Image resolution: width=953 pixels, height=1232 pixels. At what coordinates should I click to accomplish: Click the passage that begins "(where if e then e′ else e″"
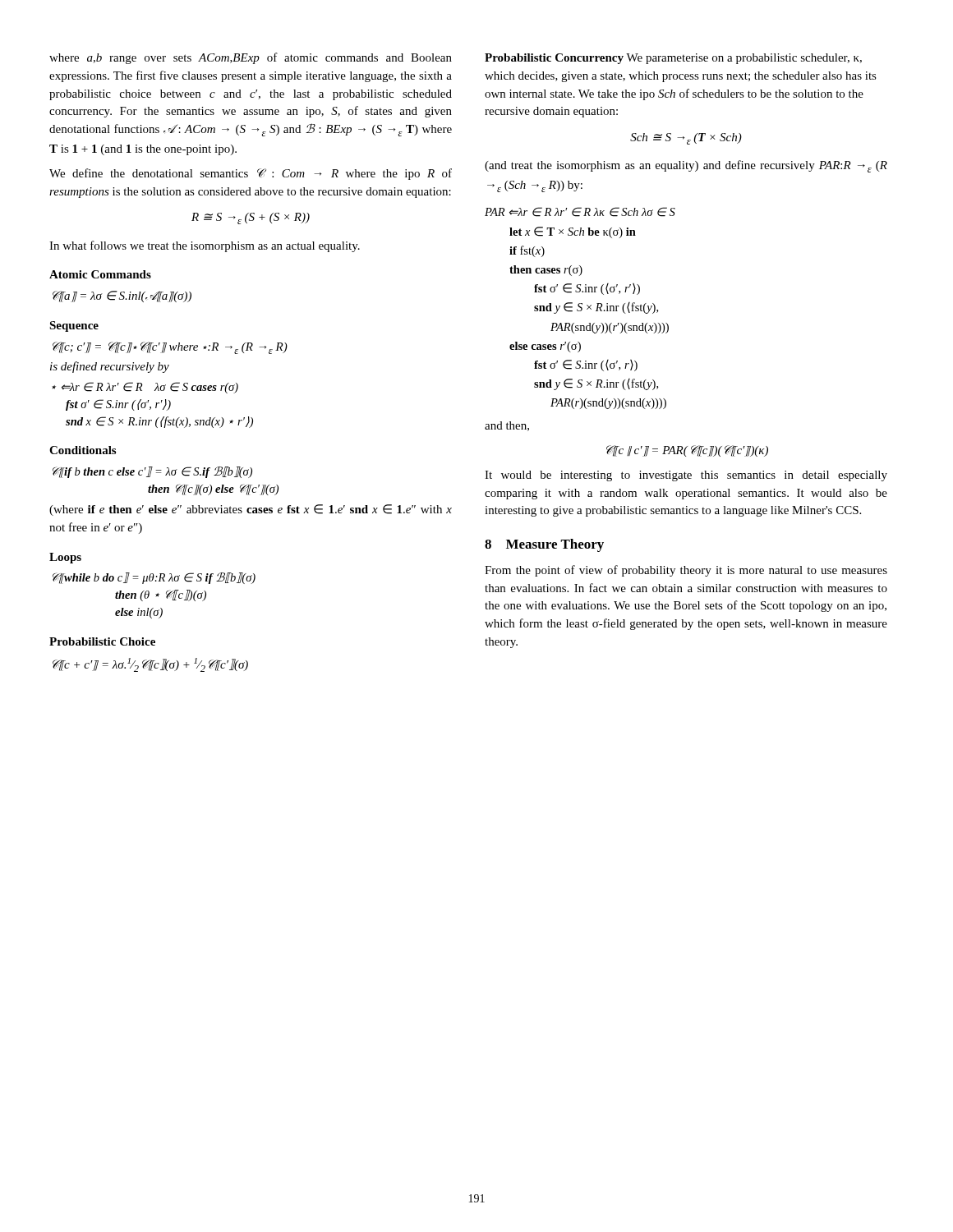click(x=251, y=519)
